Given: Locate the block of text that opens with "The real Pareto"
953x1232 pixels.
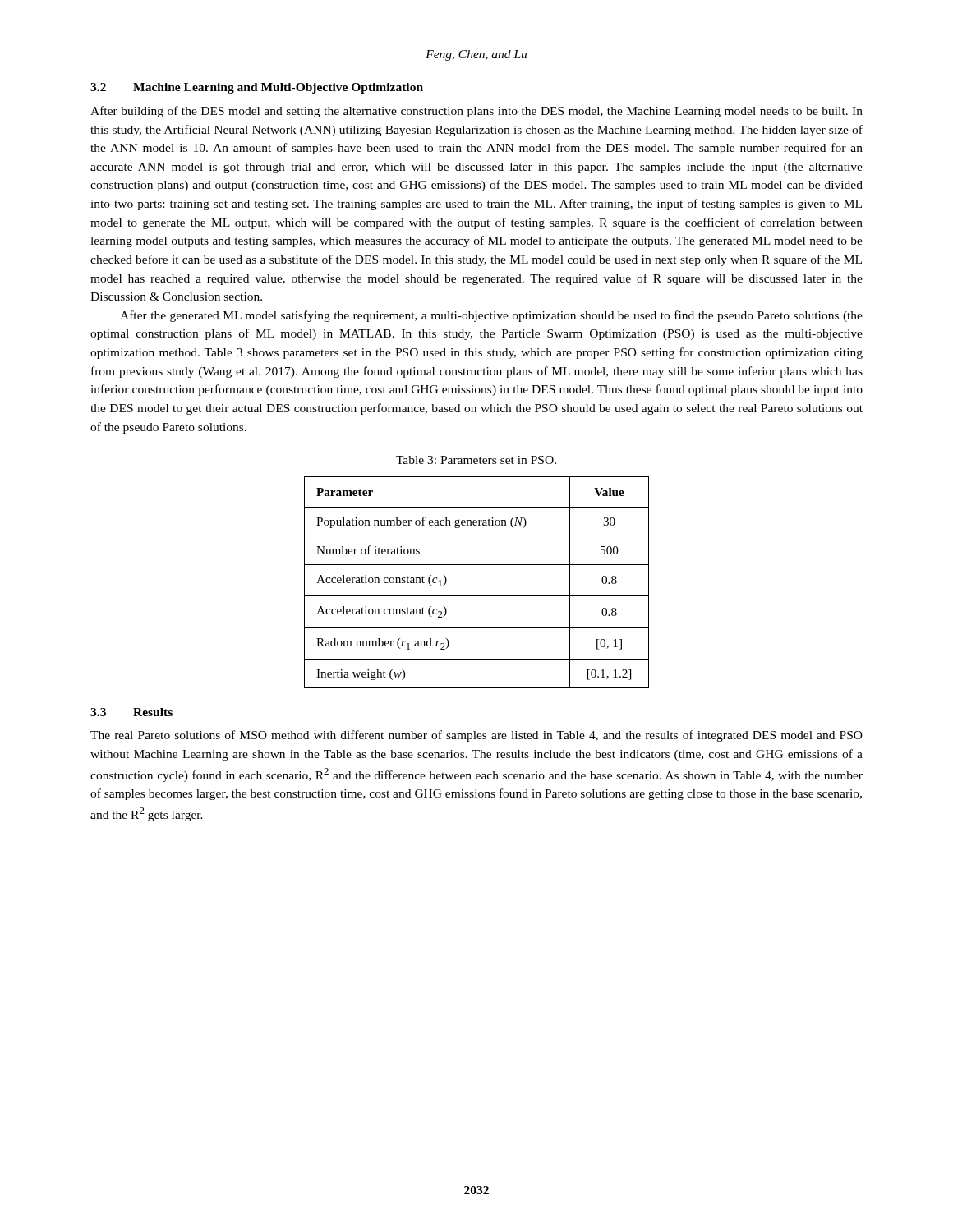Looking at the screenshot, I should click(x=476, y=775).
